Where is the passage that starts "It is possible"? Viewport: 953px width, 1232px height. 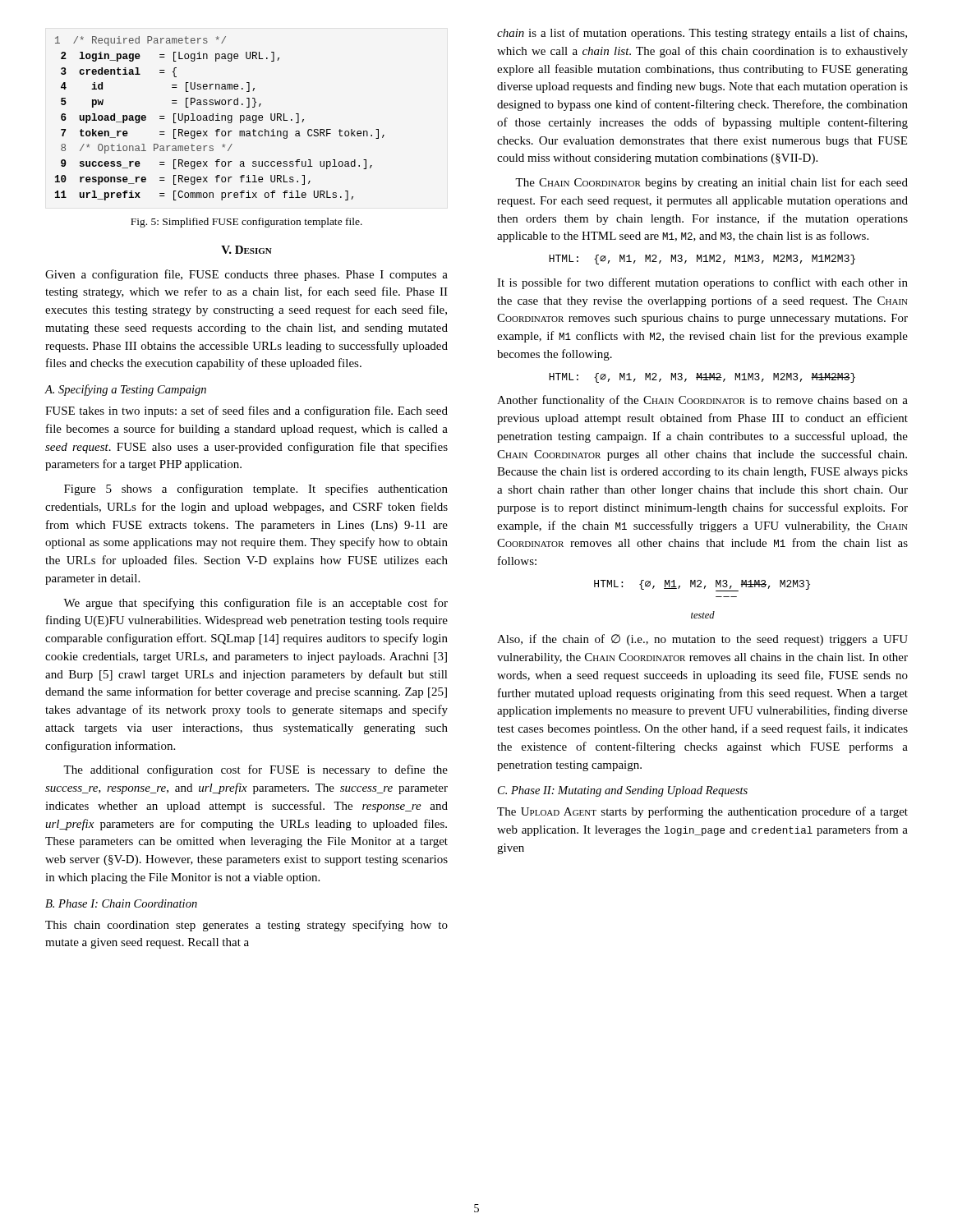click(x=702, y=319)
